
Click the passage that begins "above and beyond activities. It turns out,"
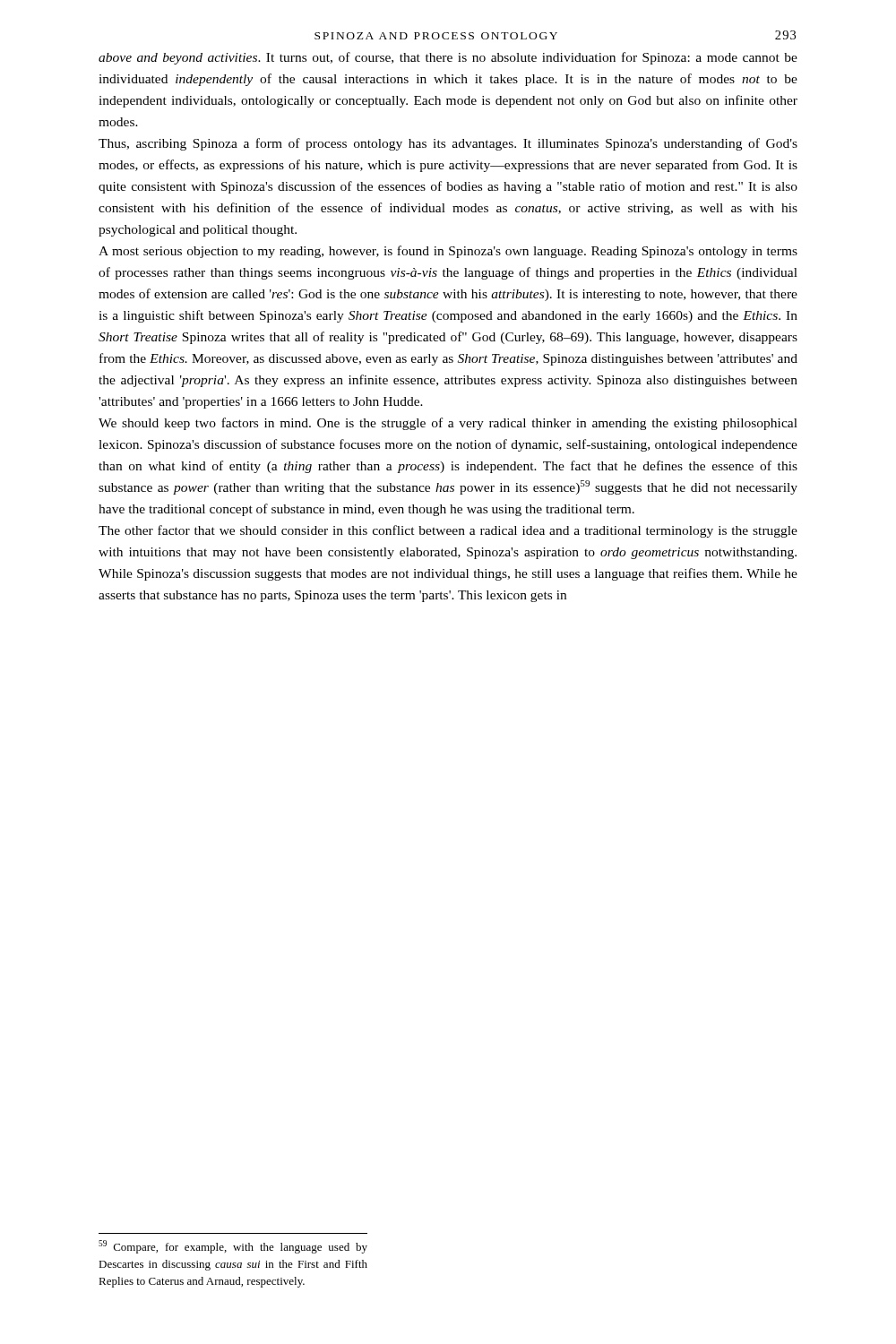448,90
